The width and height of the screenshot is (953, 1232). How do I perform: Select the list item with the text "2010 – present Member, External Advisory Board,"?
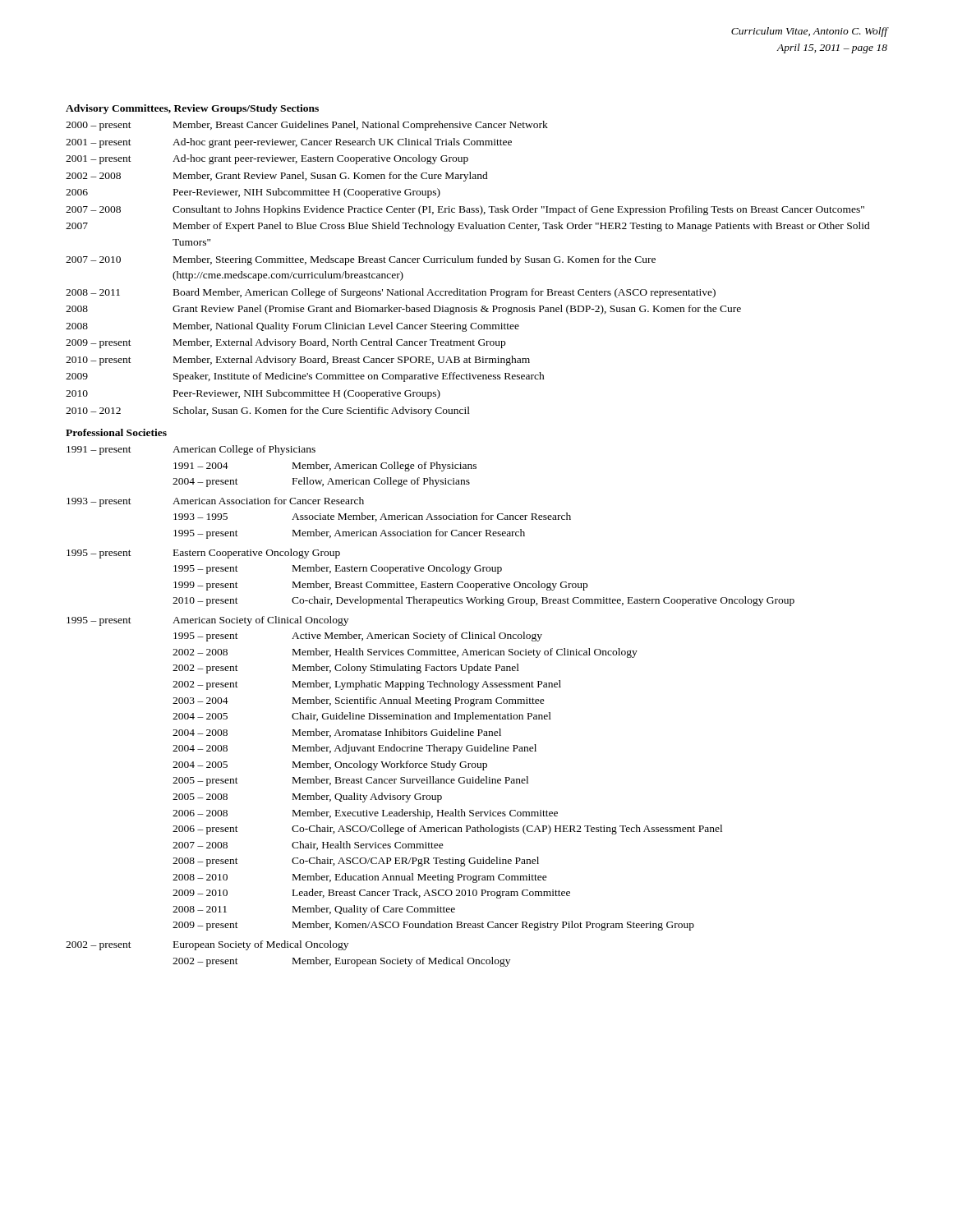pyautogui.click(x=476, y=359)
